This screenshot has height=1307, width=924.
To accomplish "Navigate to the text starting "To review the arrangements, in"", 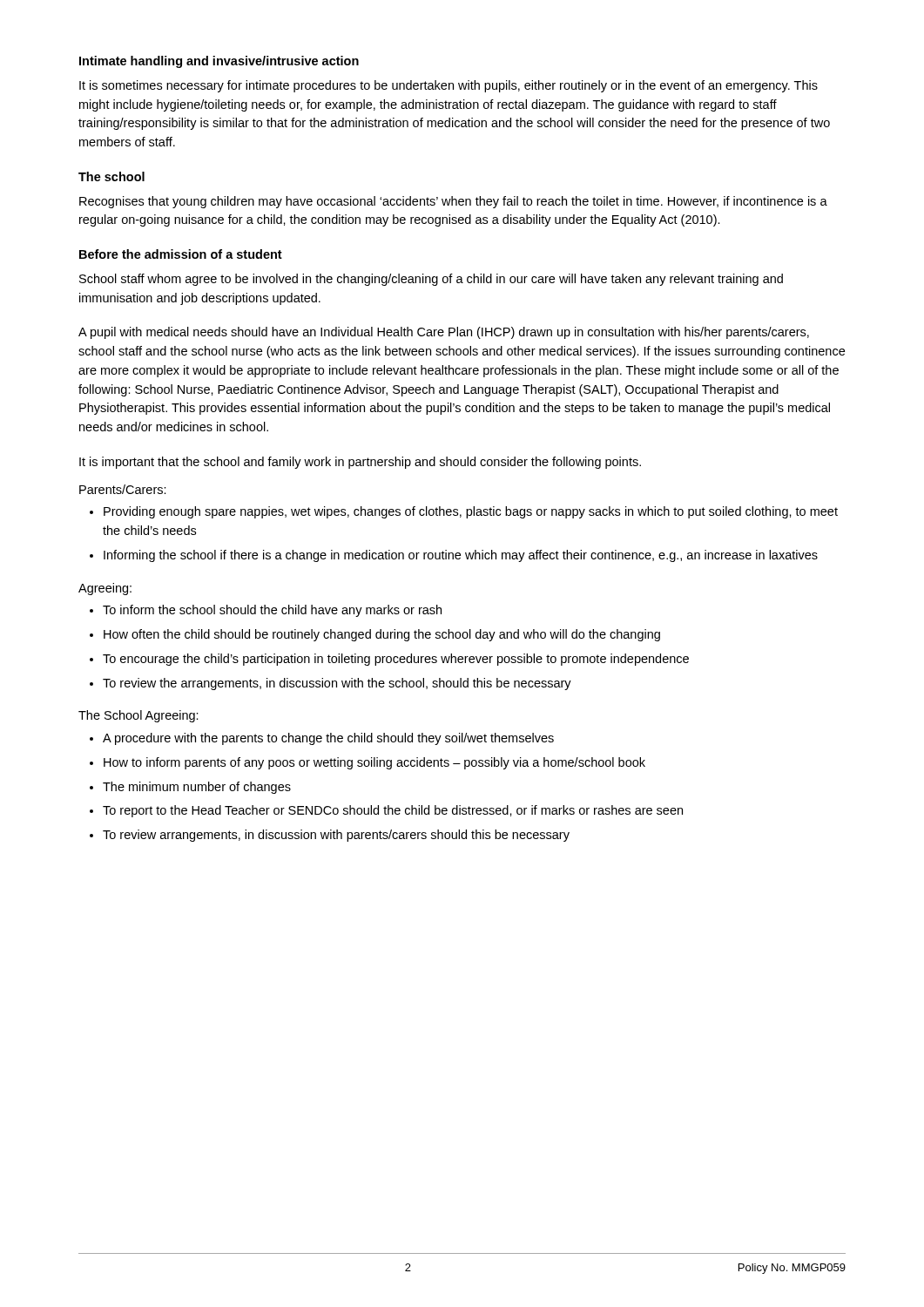I will click(474, 683).
